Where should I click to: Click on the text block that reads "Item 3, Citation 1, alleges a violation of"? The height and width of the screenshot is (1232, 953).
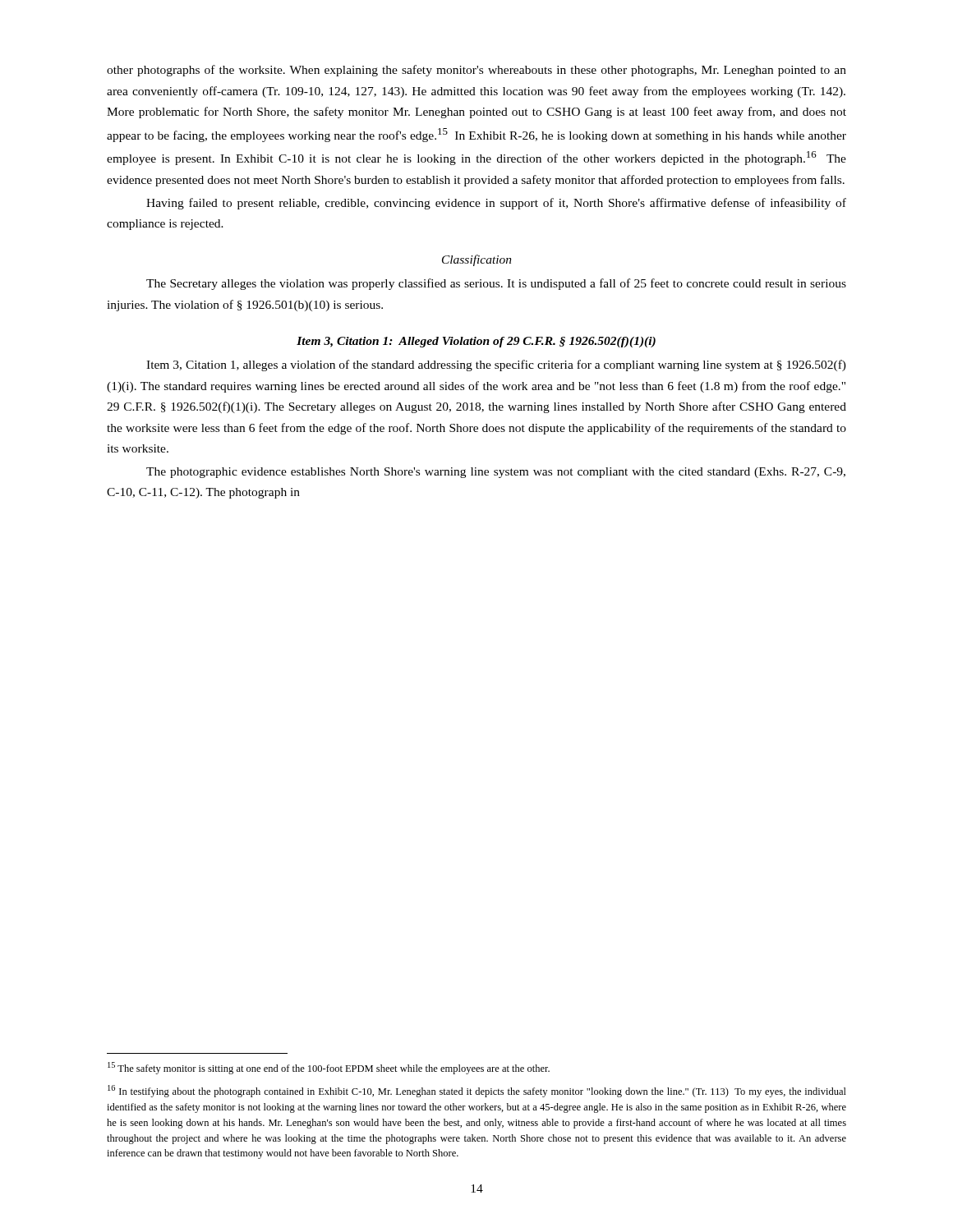click(x=476, y=407)
